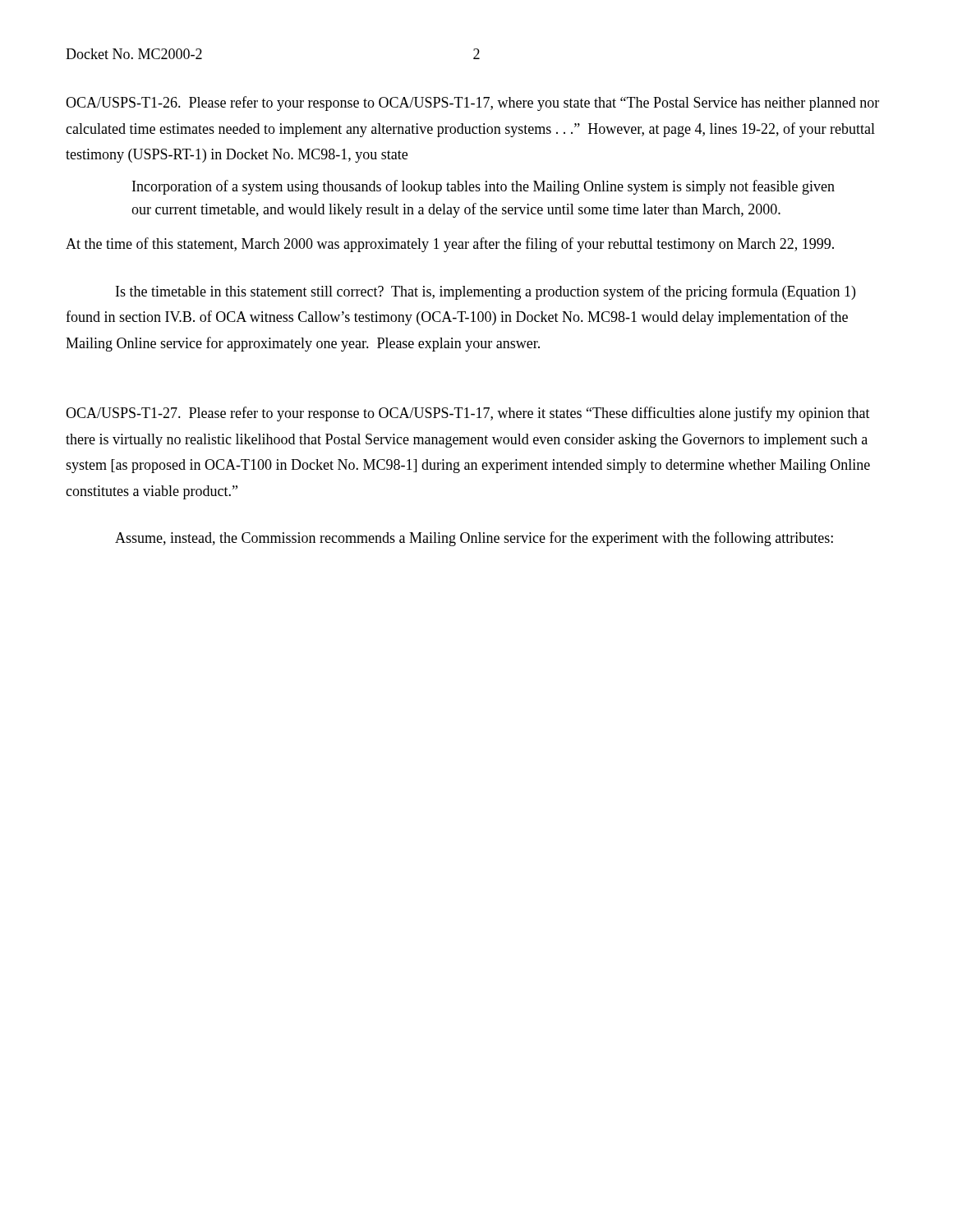Screen dimensions: 1232x953
Task: Where is the passage that starts "Is the timetable in this statement still correct?"?
Action: click(461, 317)
